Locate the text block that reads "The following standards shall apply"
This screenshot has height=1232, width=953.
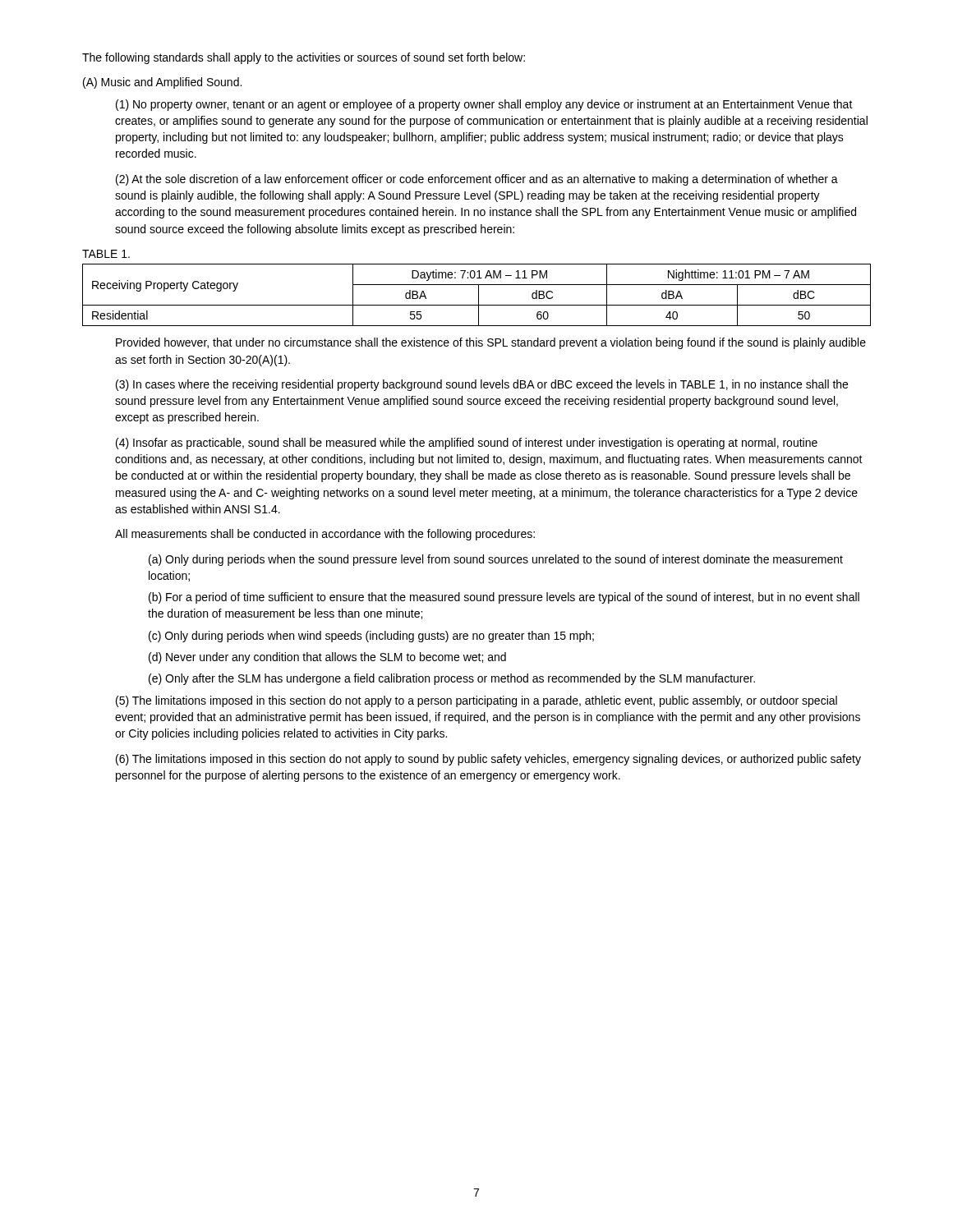304,57
